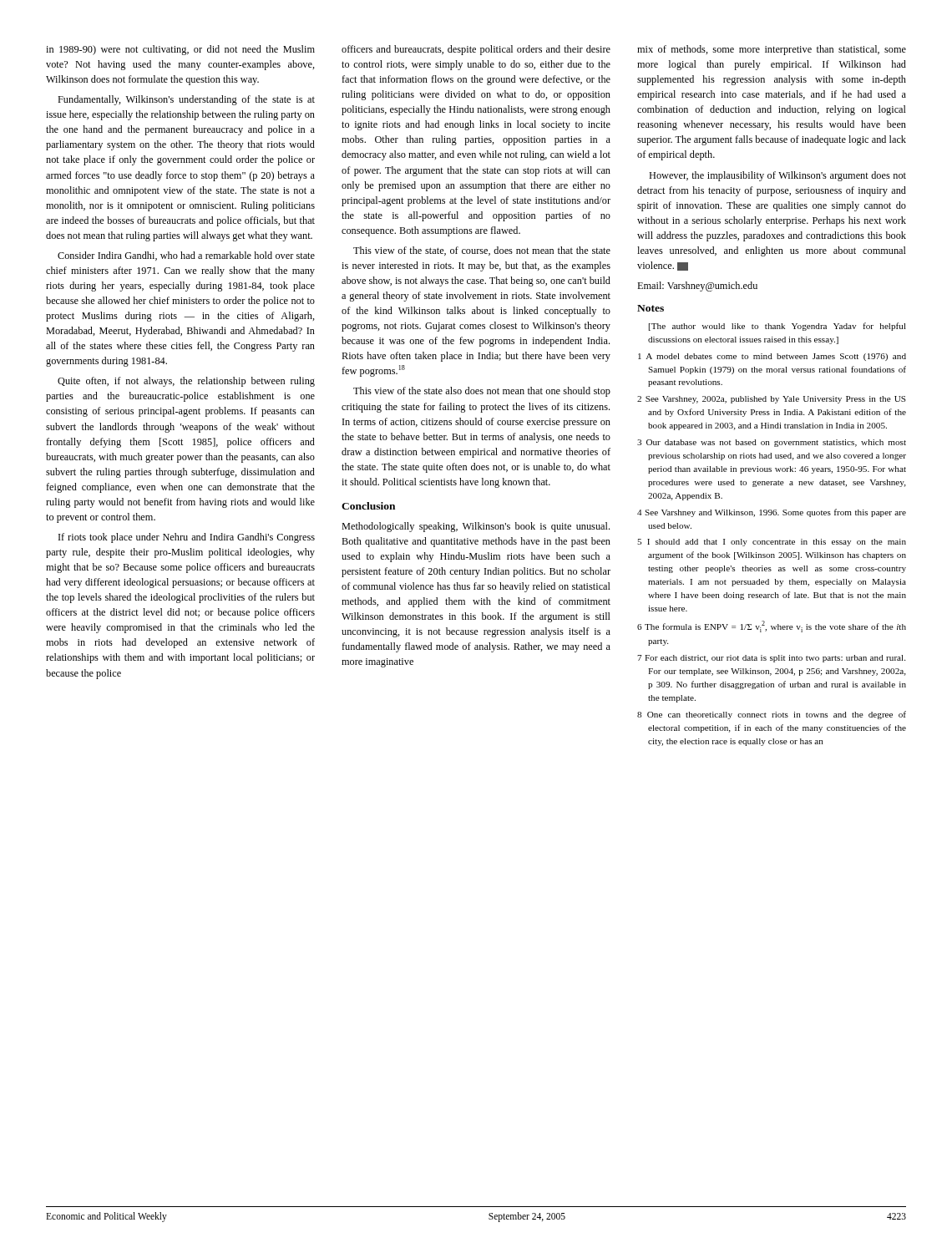Find the block on this page that starts "[The author would like"
The height and width of the screenshot is (1253, 952).
[x=772, y=333]
